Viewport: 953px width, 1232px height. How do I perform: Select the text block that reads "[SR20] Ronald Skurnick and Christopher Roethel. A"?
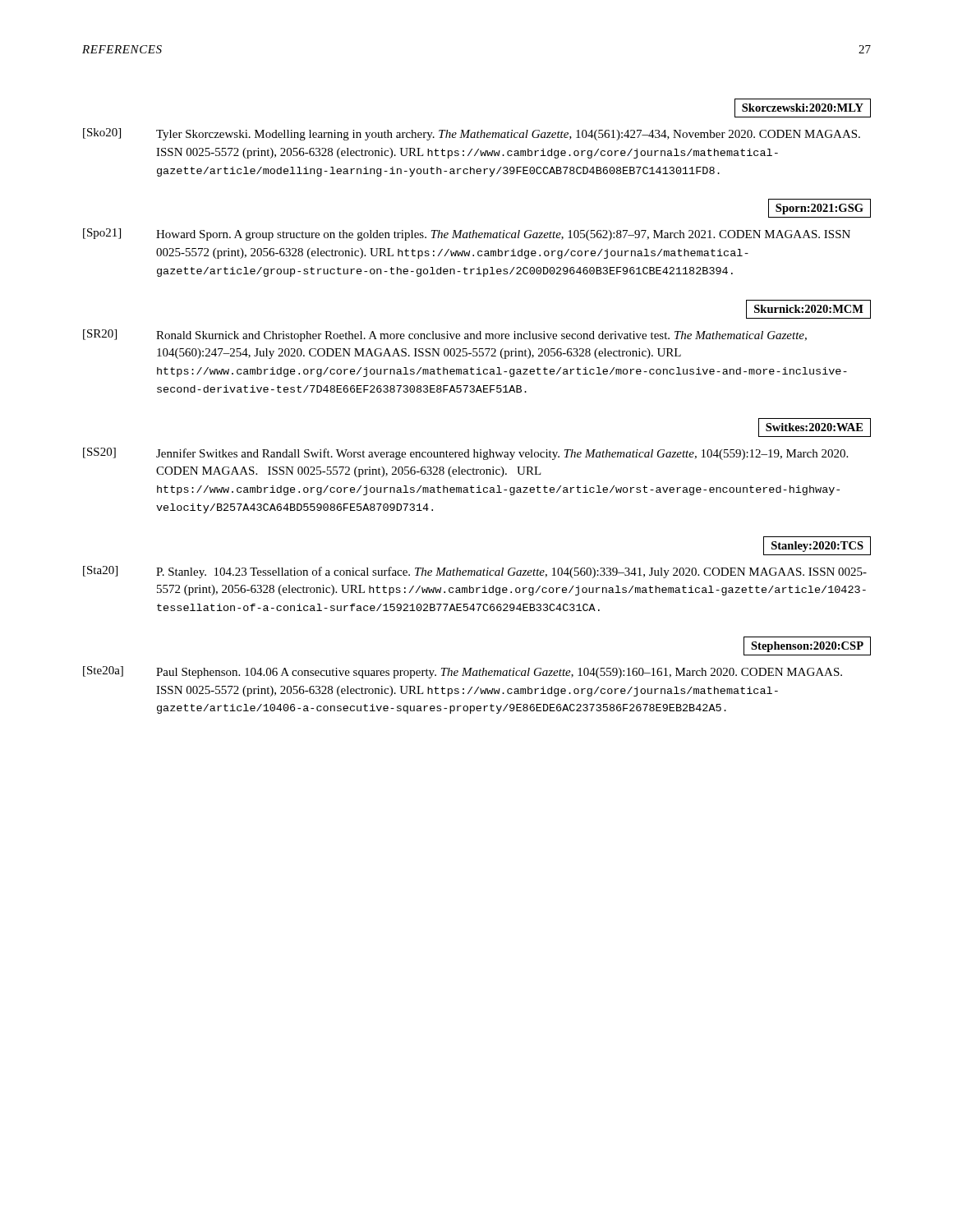coord(476,362)
